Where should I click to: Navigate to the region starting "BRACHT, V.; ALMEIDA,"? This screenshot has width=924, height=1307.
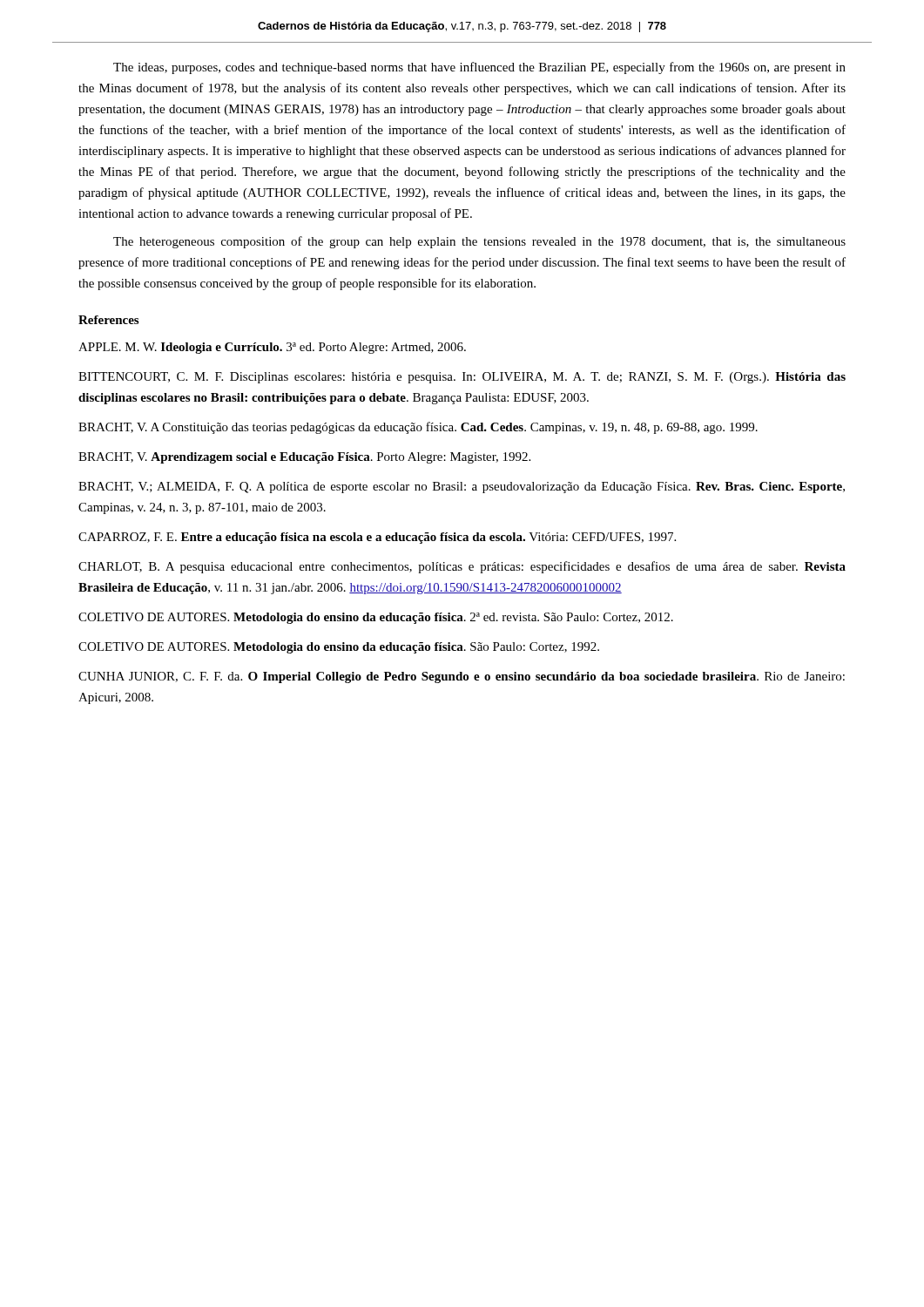click(462, 497)
